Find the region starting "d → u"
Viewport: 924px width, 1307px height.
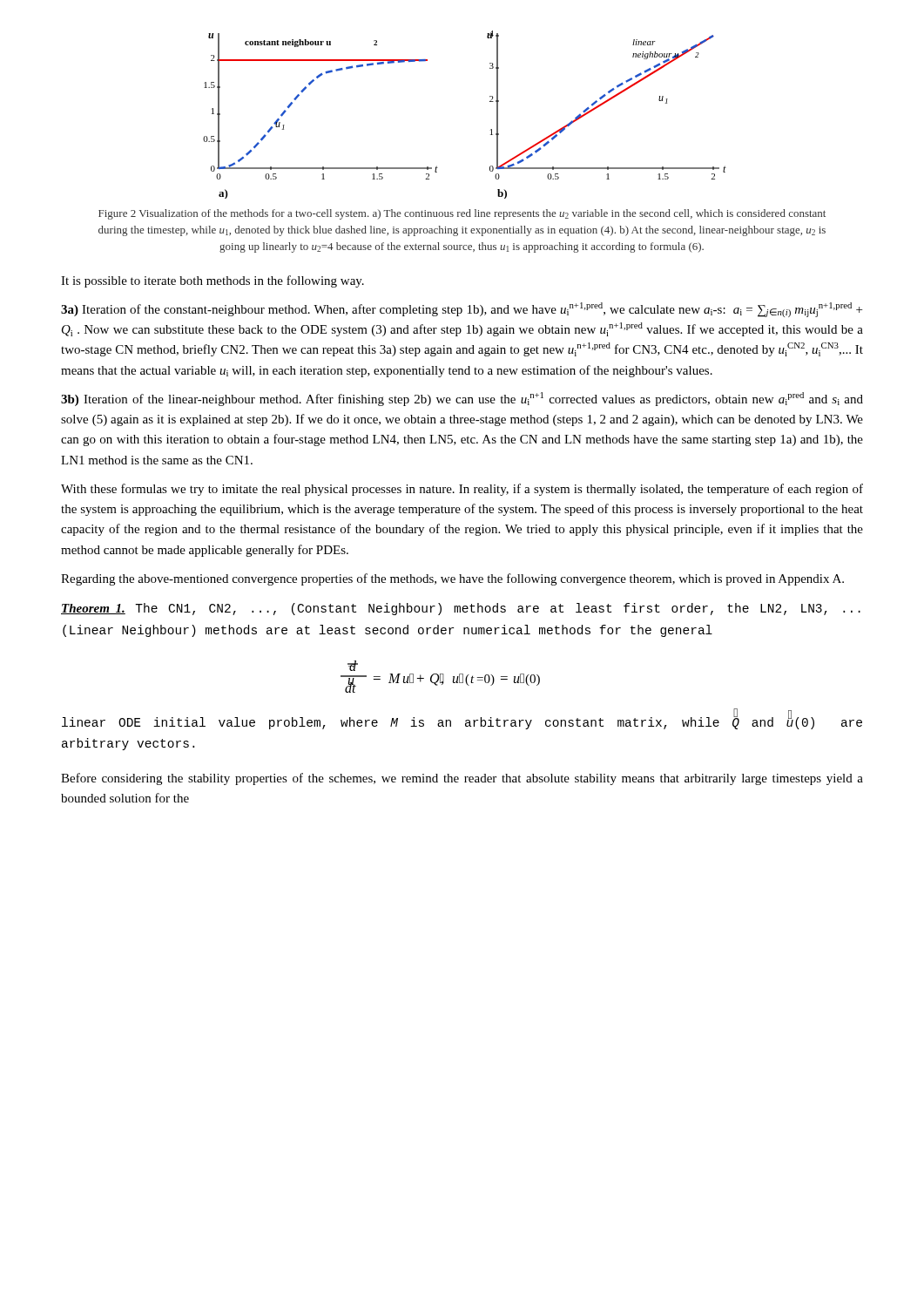click(x=462, y=678)
